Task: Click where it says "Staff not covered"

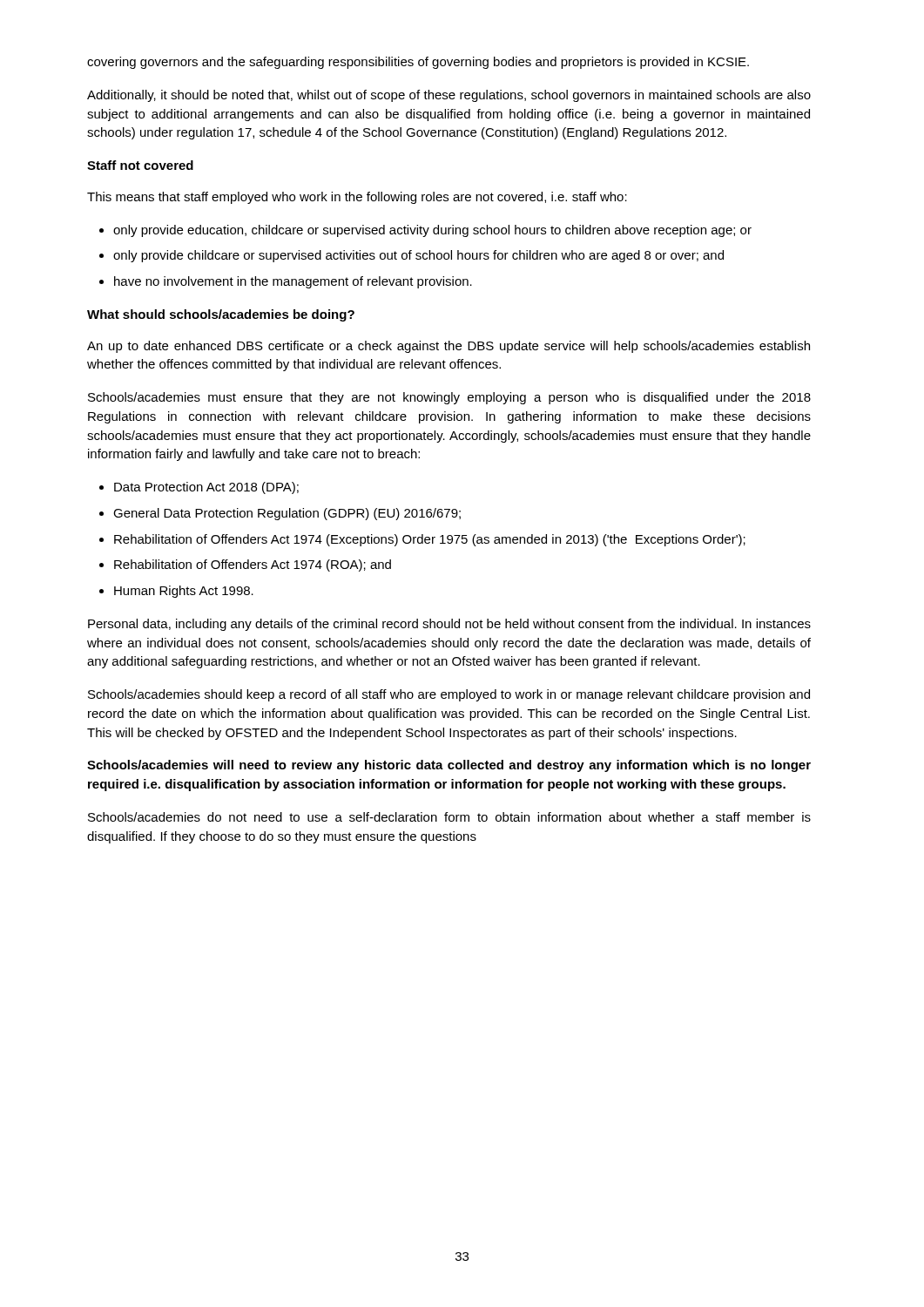Action: (x=140, y=165)
